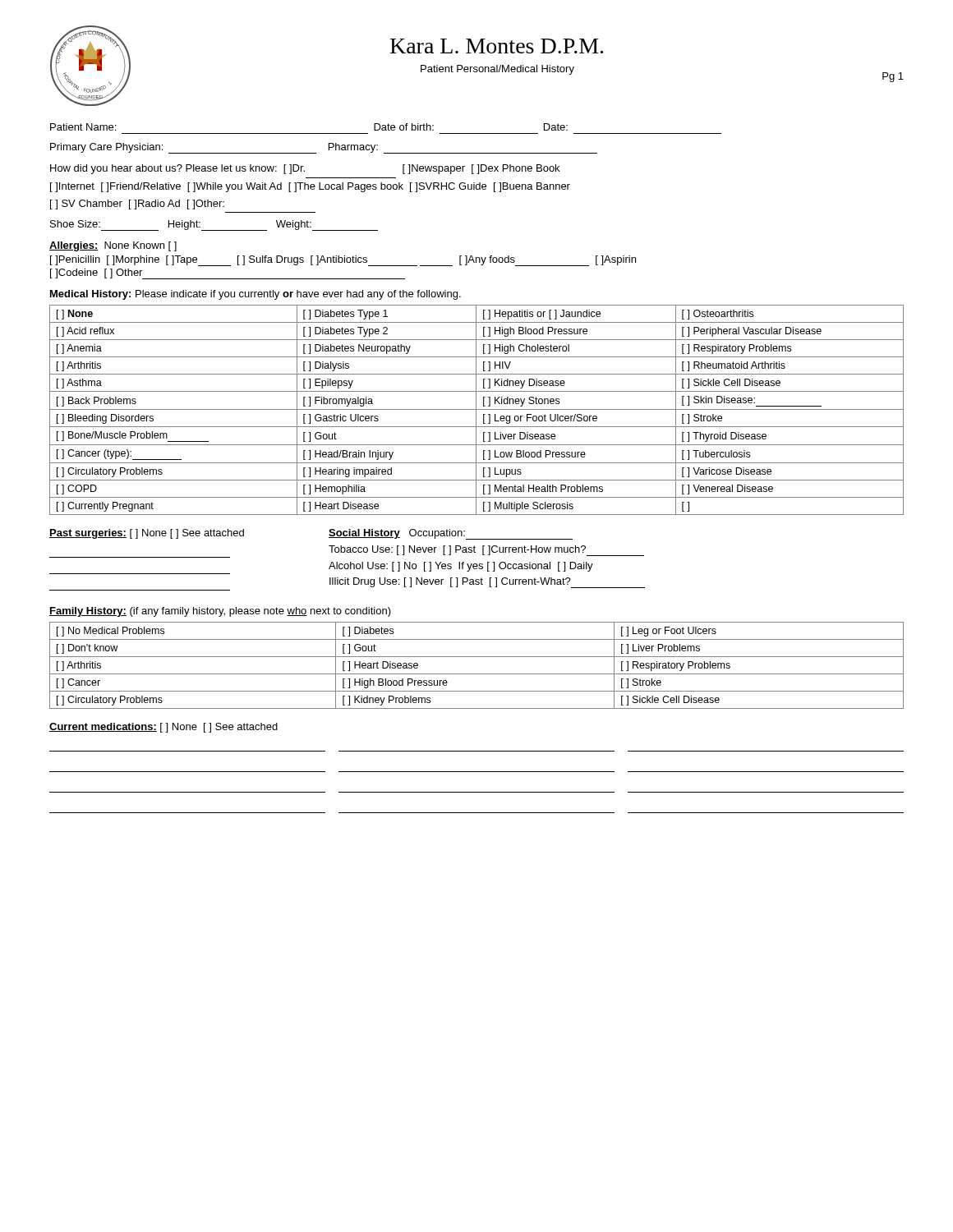Point to the block beginning "Family History: (if any"
The height and width of the screenshot is (1232, 953).
coord(220,611)
